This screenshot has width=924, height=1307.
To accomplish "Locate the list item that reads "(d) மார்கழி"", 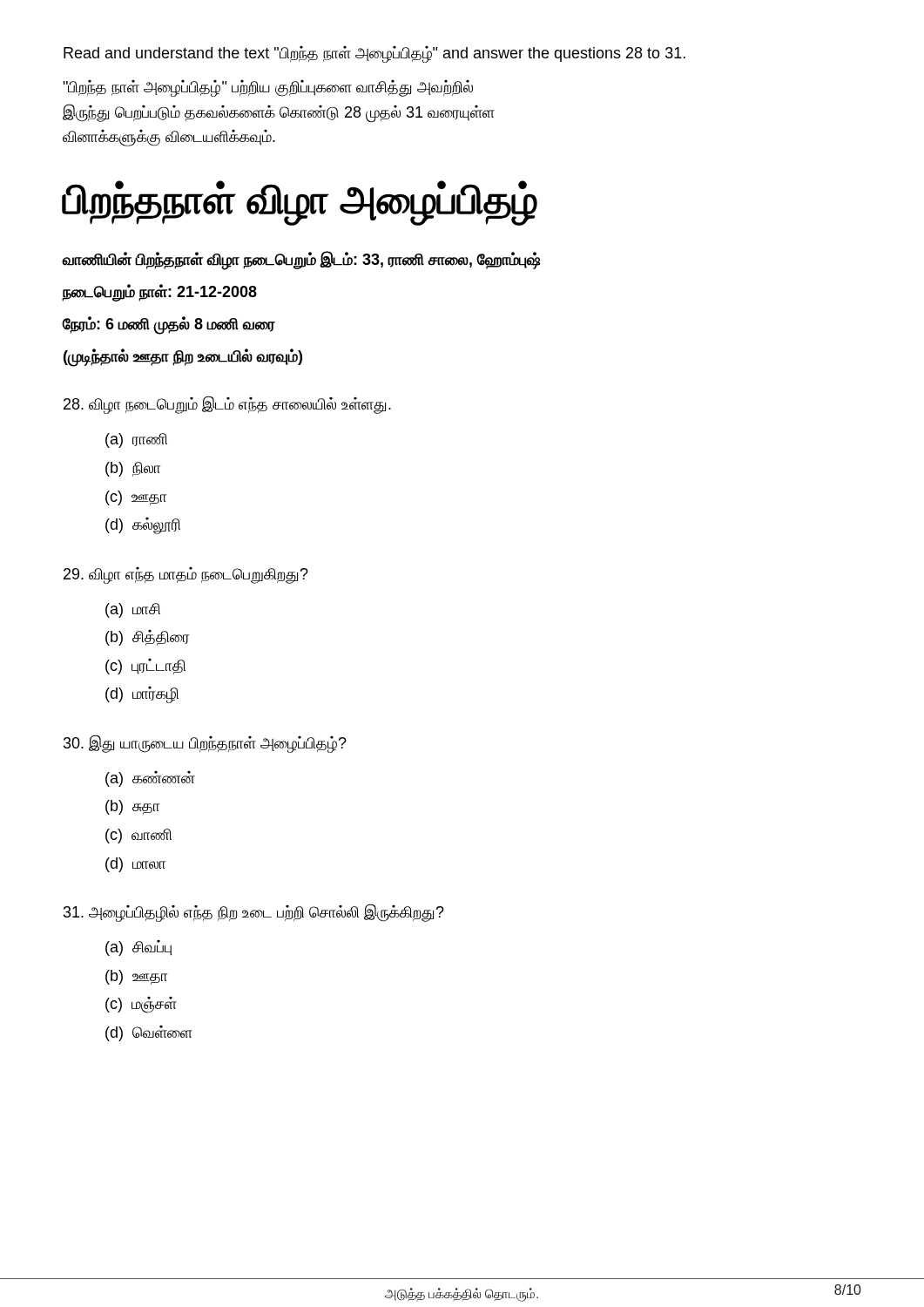I will click(x=142, y=694).
